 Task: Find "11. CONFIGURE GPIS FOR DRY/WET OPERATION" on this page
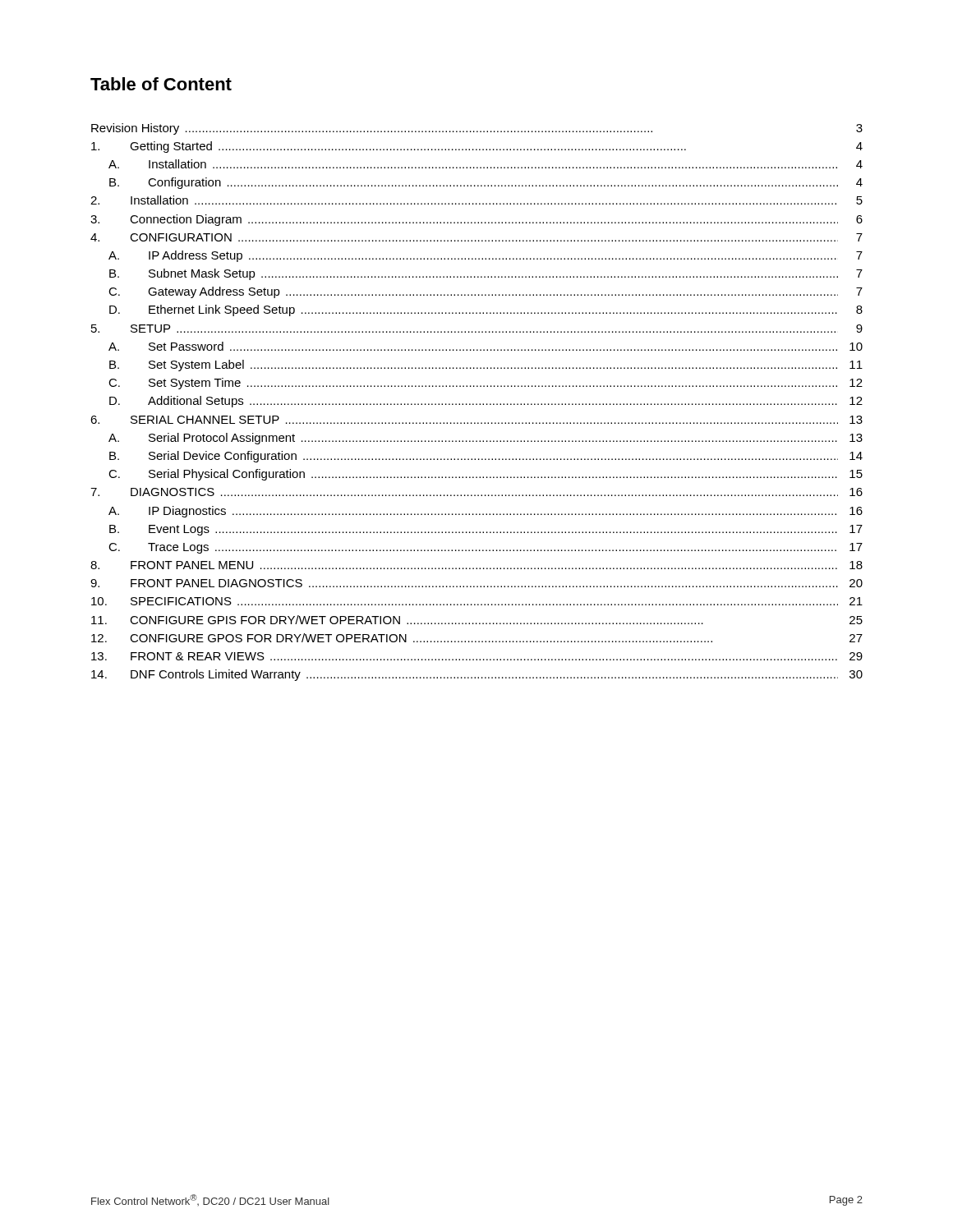(x=476, y=619)
